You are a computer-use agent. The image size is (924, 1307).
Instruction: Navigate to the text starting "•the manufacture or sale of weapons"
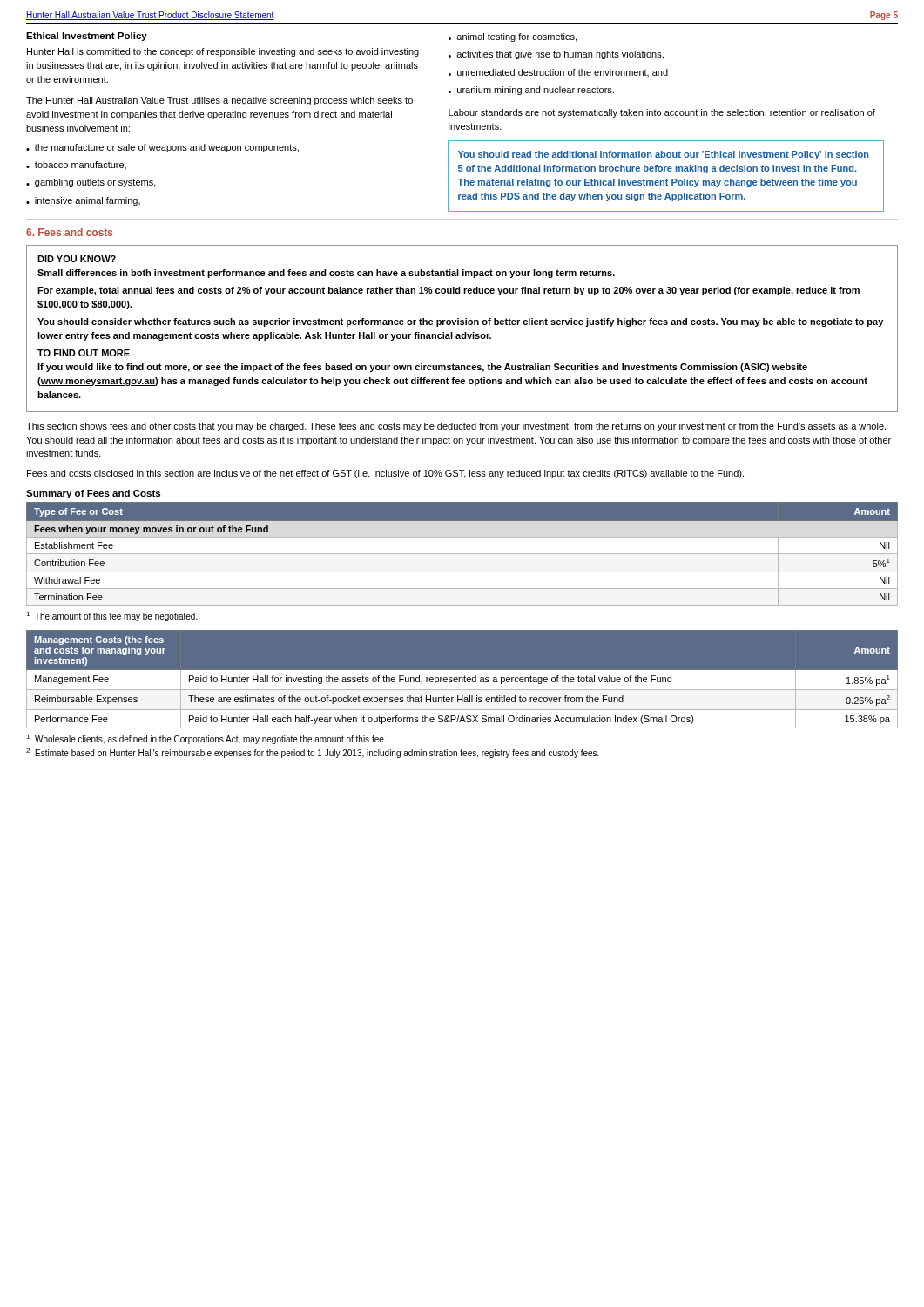point(163,148)
